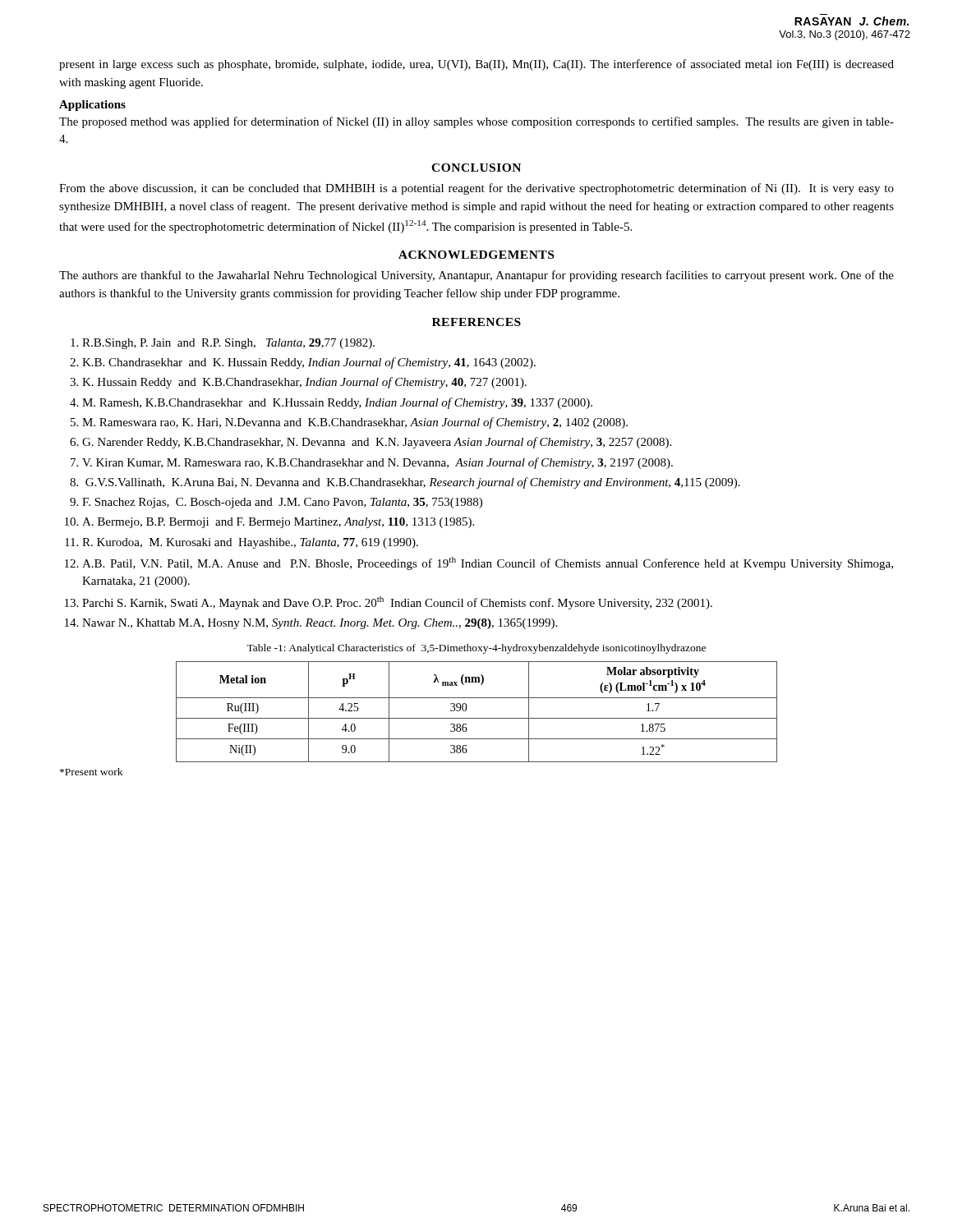Viewport: 953px width, 1232px height.
Task: Click on the passage starting "M. Ramesh, K.B.Chandrasekhar and K.Hussain Reddy,"
Action: (338, 402)
